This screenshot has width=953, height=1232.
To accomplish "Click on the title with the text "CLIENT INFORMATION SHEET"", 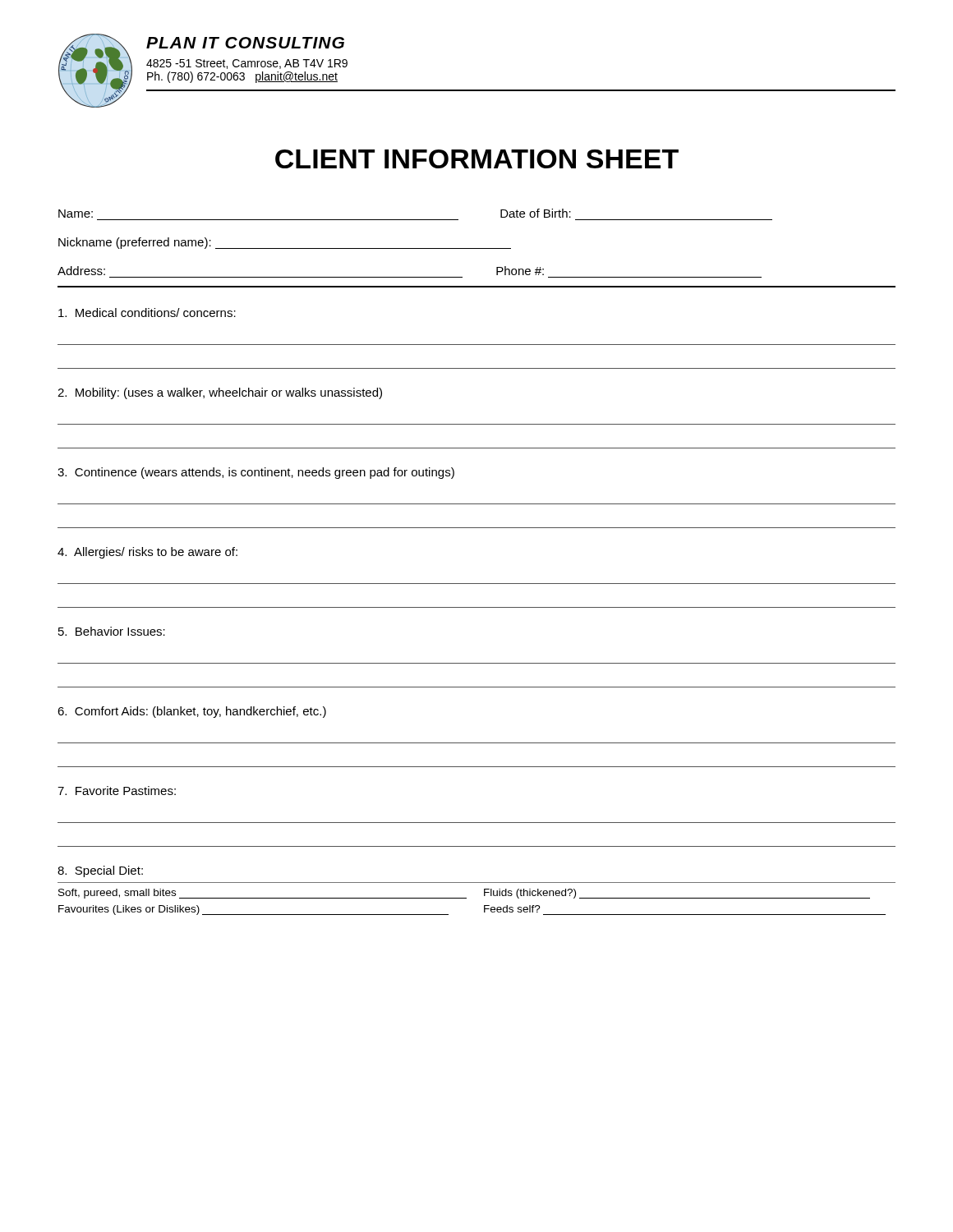I will [476, 158].
